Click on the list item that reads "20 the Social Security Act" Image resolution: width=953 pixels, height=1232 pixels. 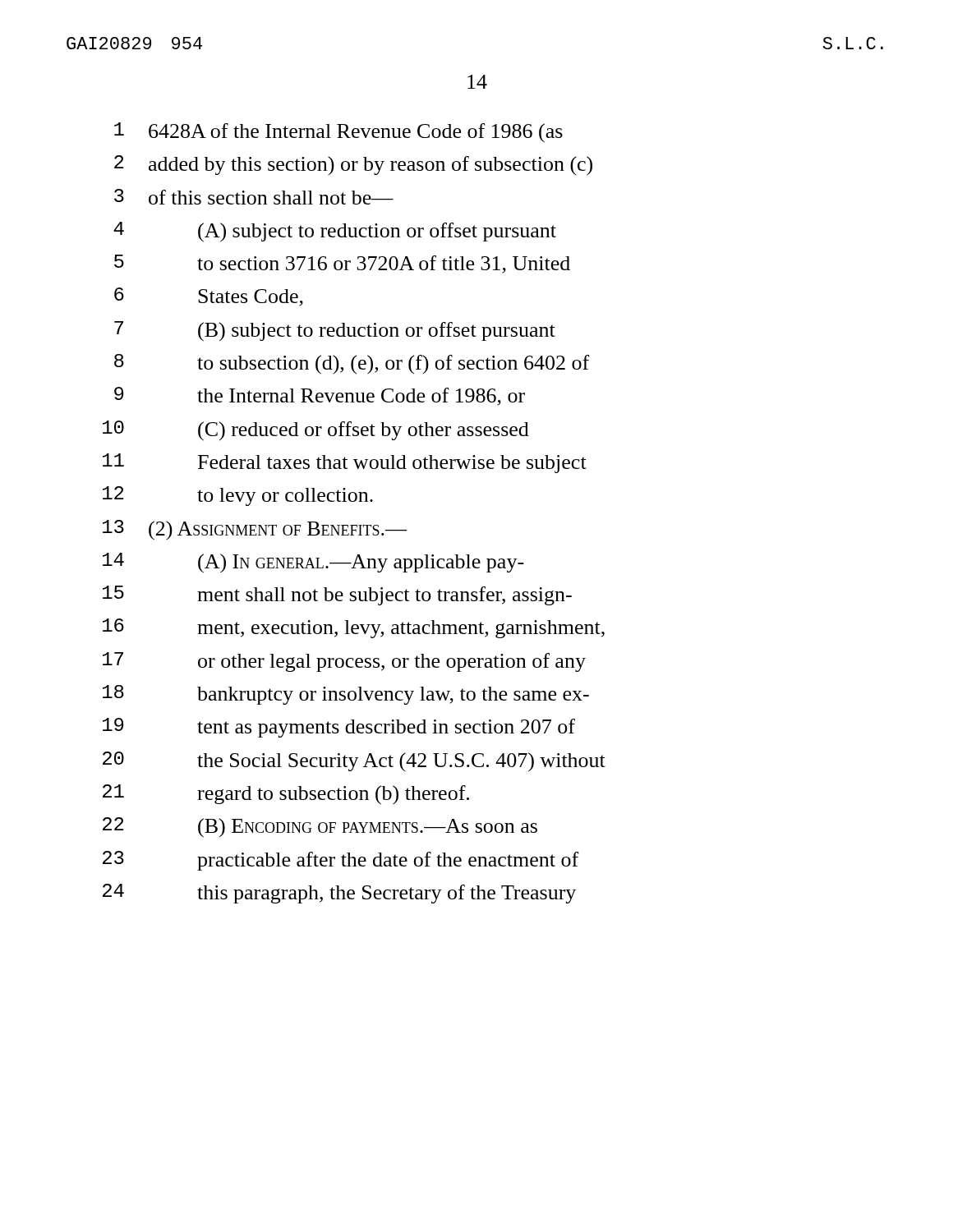(x=476, y=760)
